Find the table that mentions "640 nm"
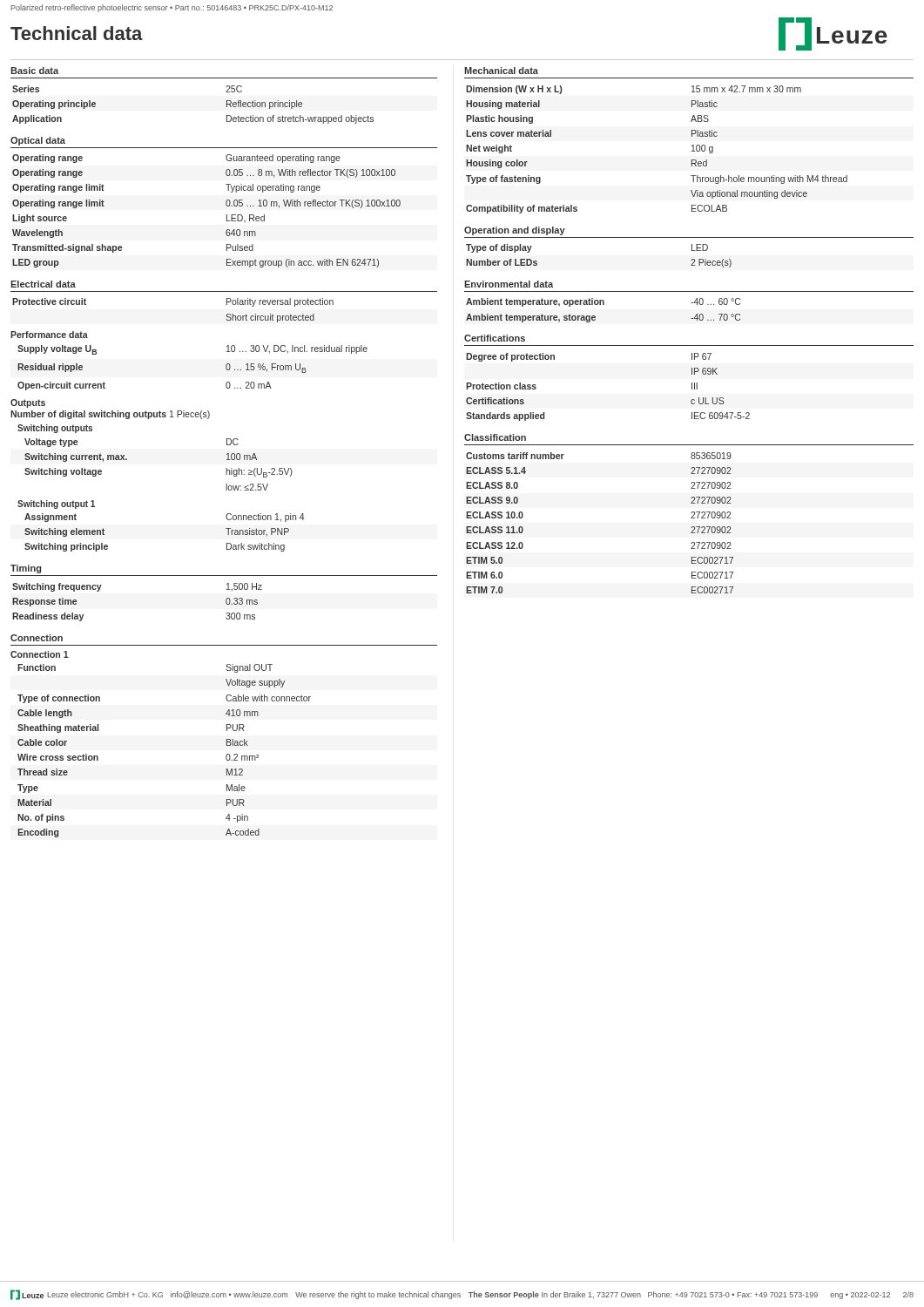924x1307 pixels. pyautogui.click(x=224, y=210)
